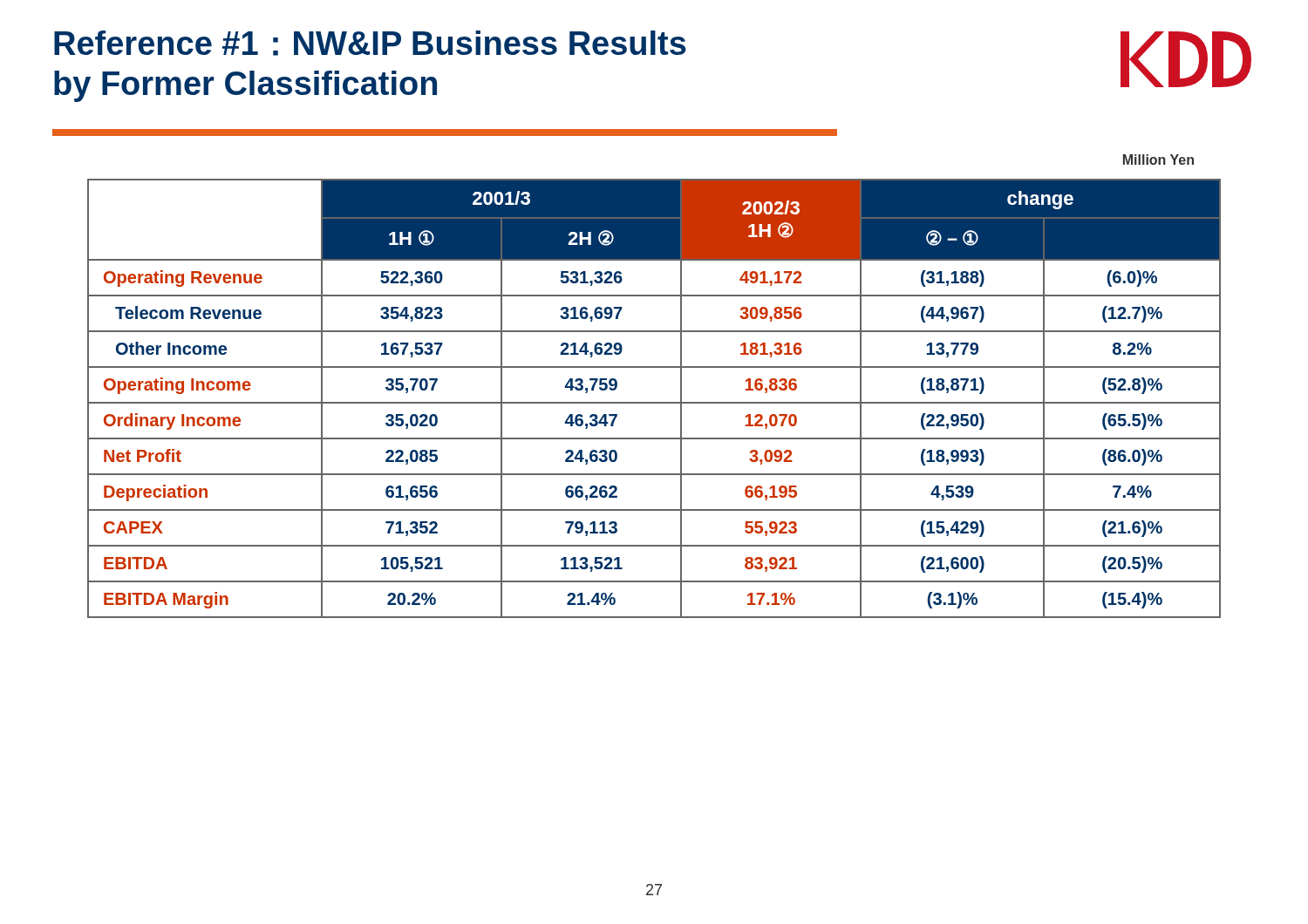Select the text that reads "Million Yen"

(1158, 160)
